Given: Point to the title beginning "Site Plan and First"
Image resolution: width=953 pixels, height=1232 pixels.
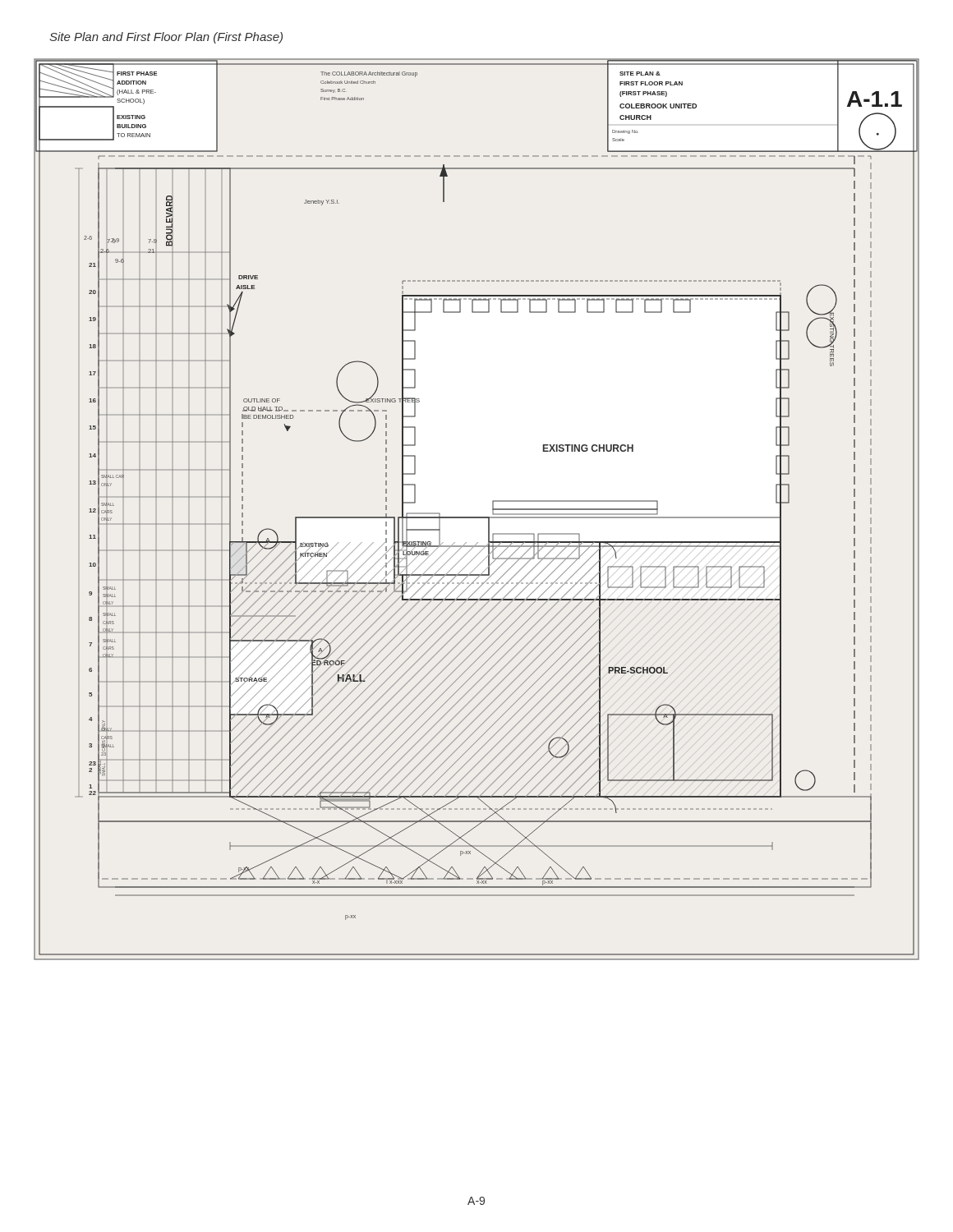Looking at the screenshot, I should pos(166,37).
